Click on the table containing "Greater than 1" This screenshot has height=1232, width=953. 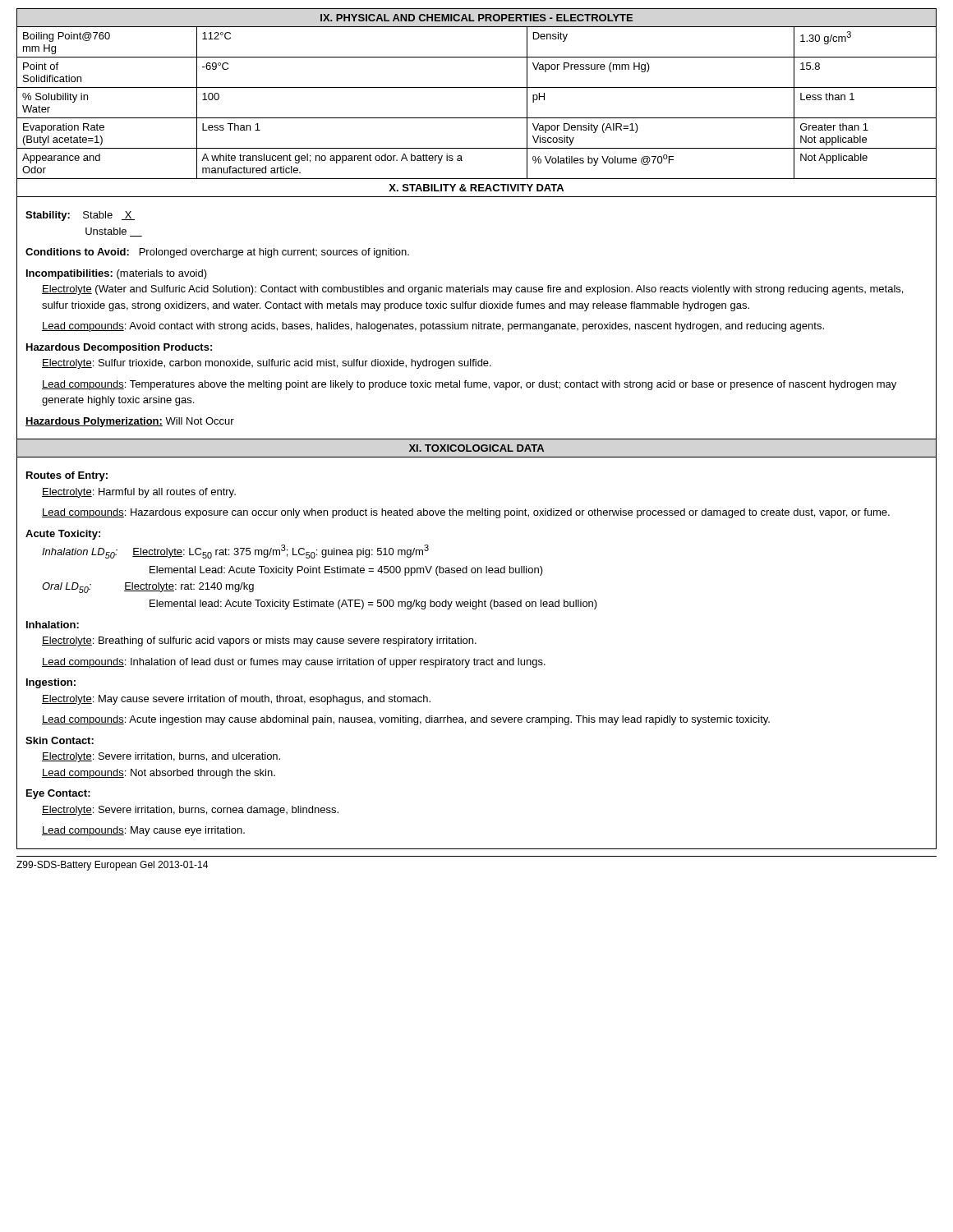[476, 103]
